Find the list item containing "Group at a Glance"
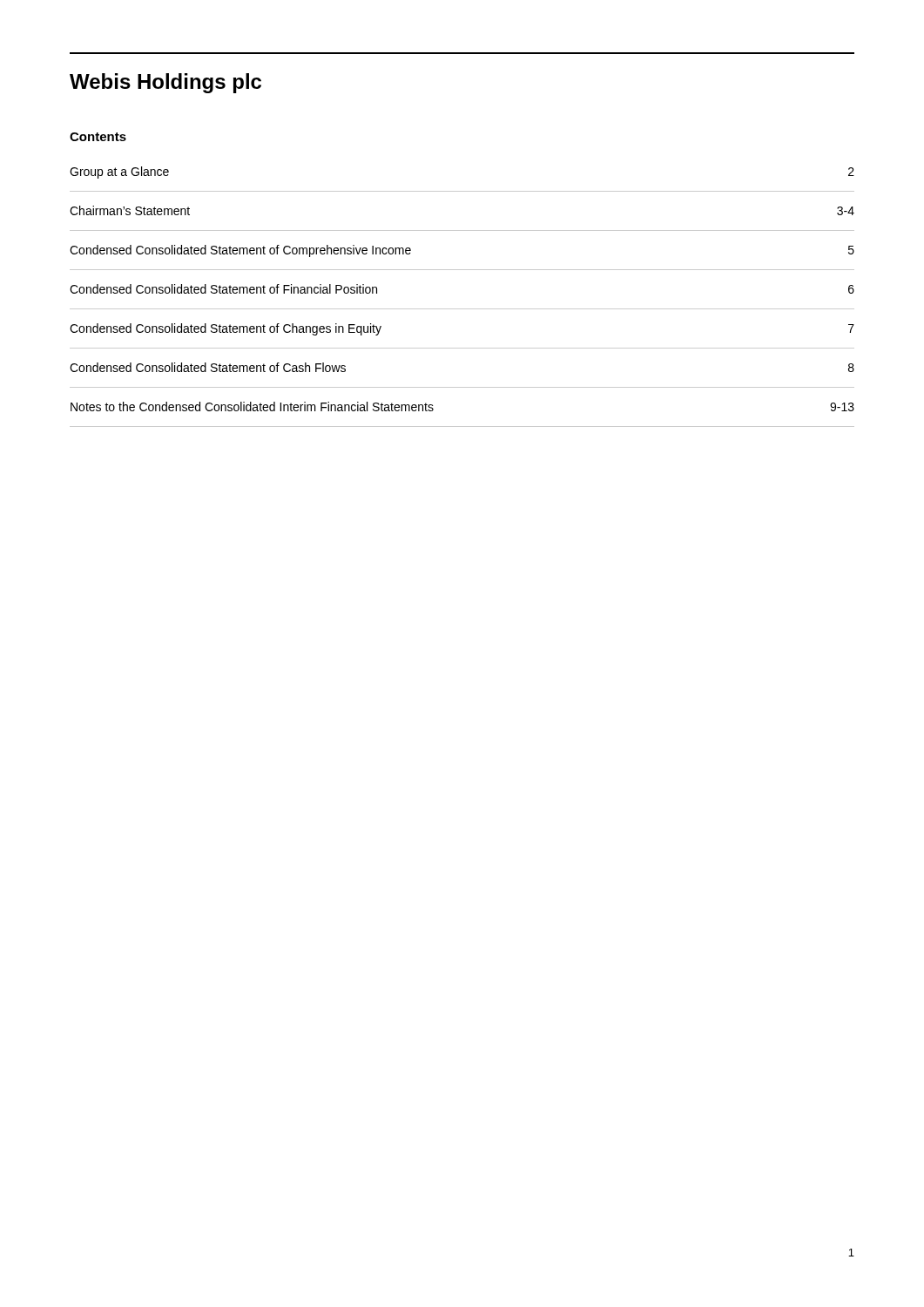The width and height of the screenshot is (924, 1307). click(x=124, y=172)
